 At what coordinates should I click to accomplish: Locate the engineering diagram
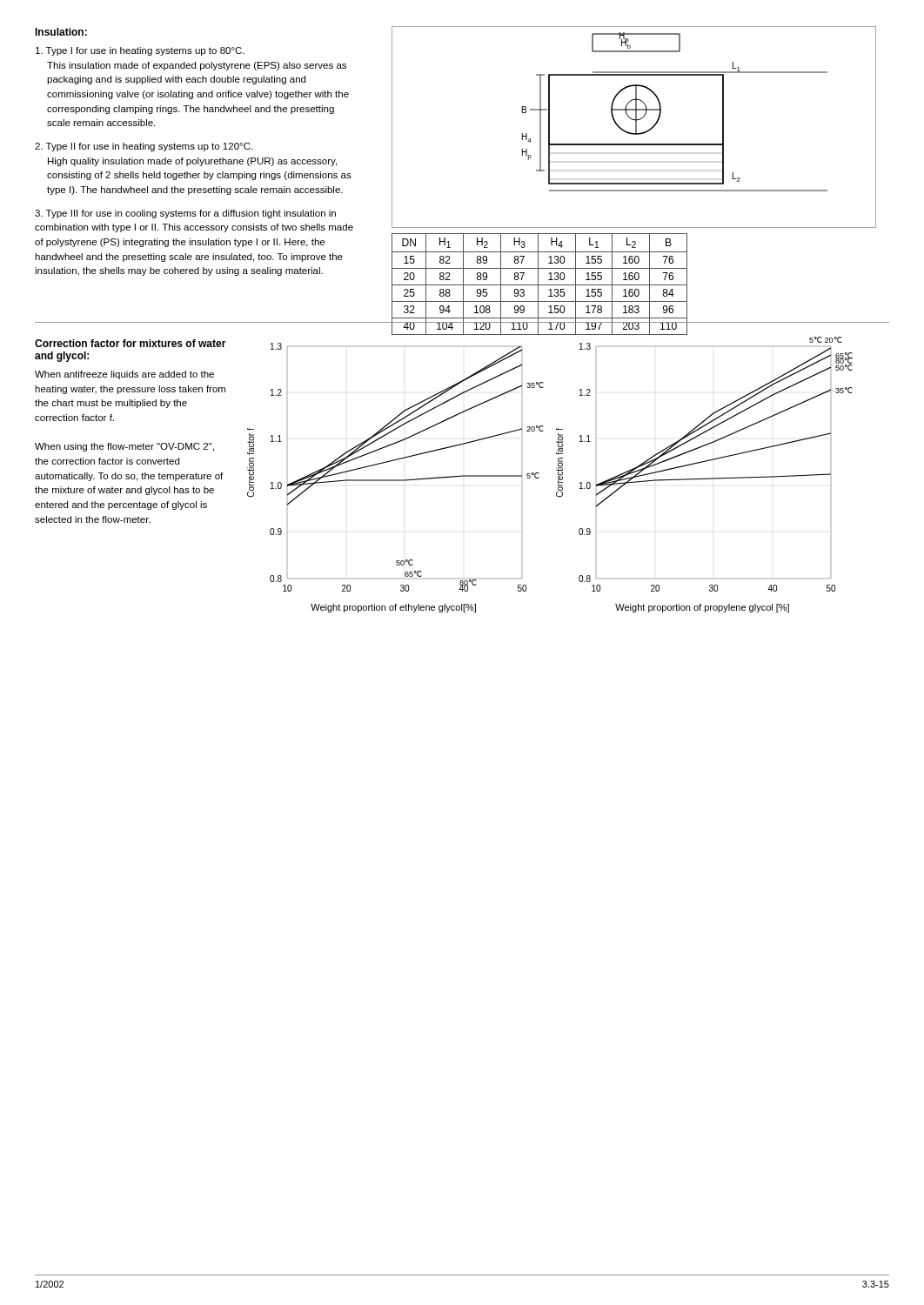click(634, 127)
